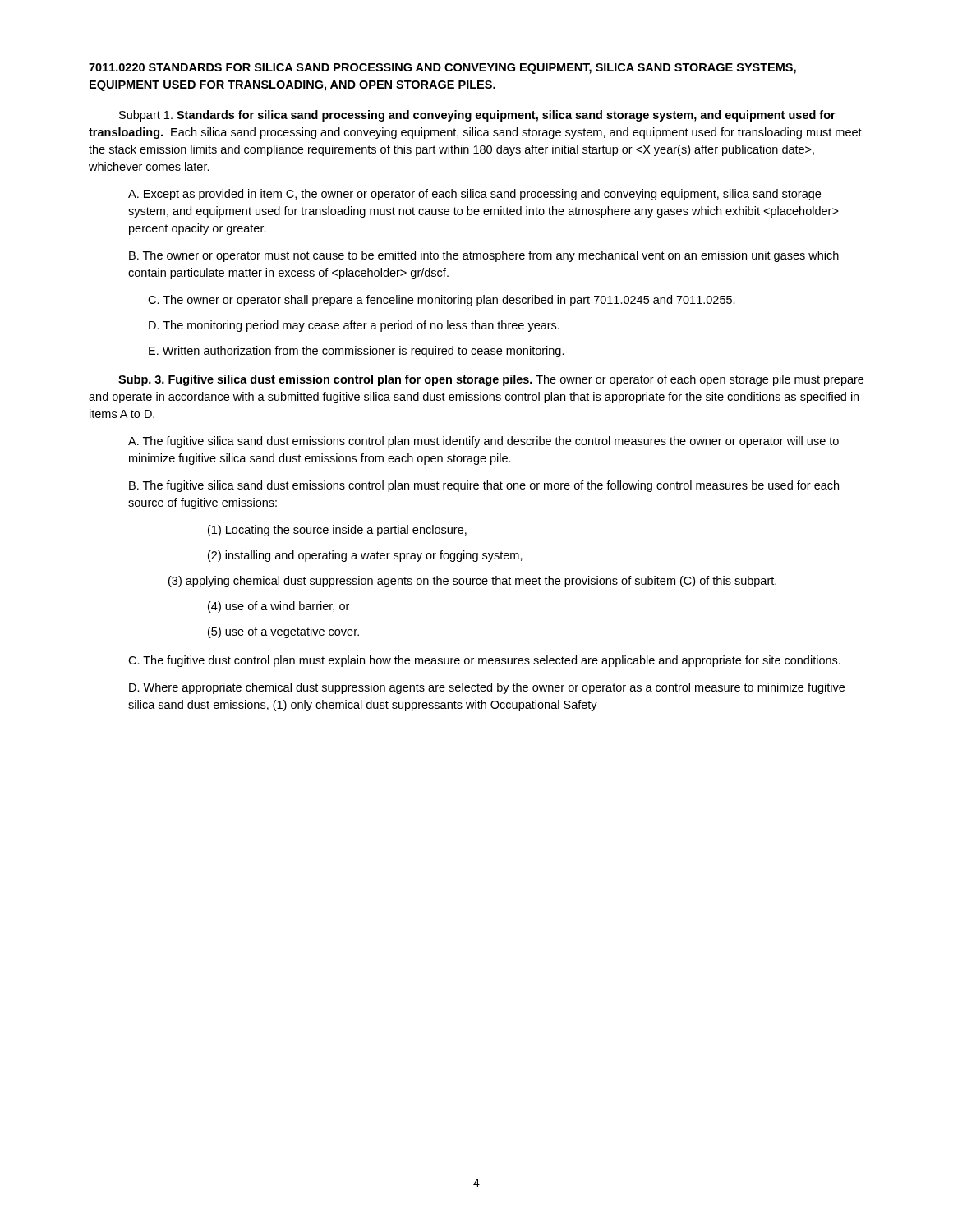
Task: Point to the text starting "B. The fugitive silica"
Action: (484, 494)
